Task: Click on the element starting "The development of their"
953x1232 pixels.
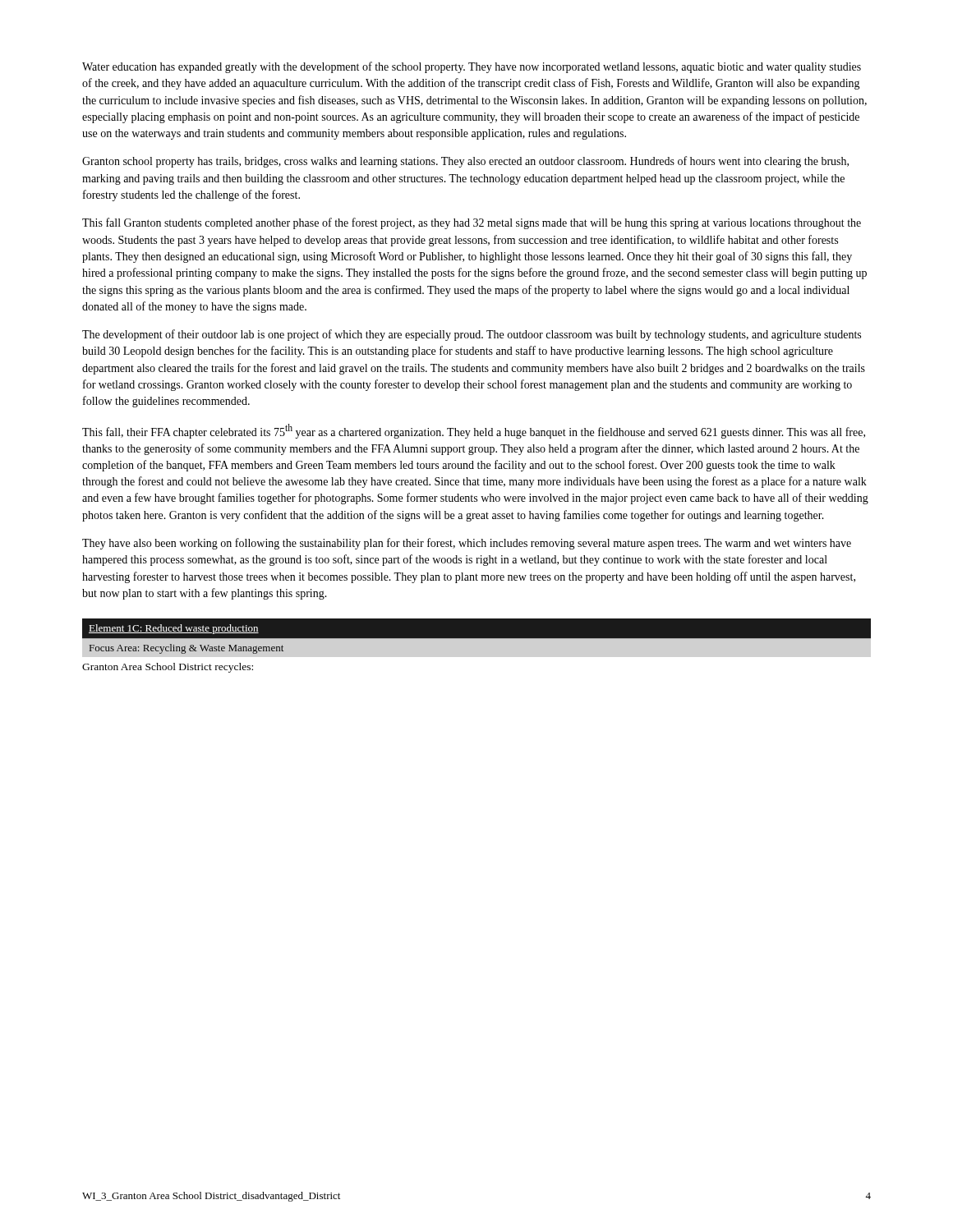Action: [474, 368]
